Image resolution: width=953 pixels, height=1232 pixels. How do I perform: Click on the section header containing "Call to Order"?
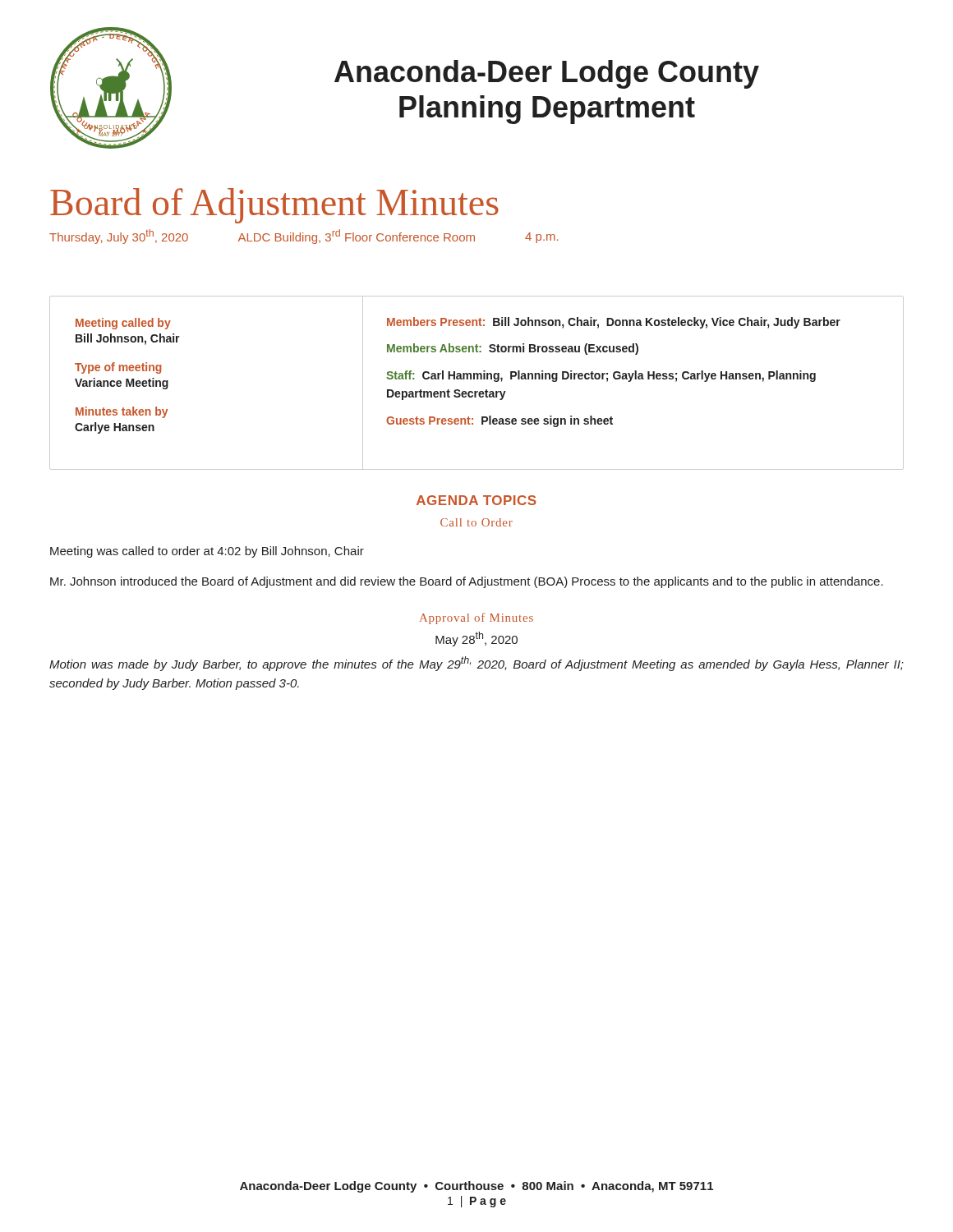click(476, 522)
